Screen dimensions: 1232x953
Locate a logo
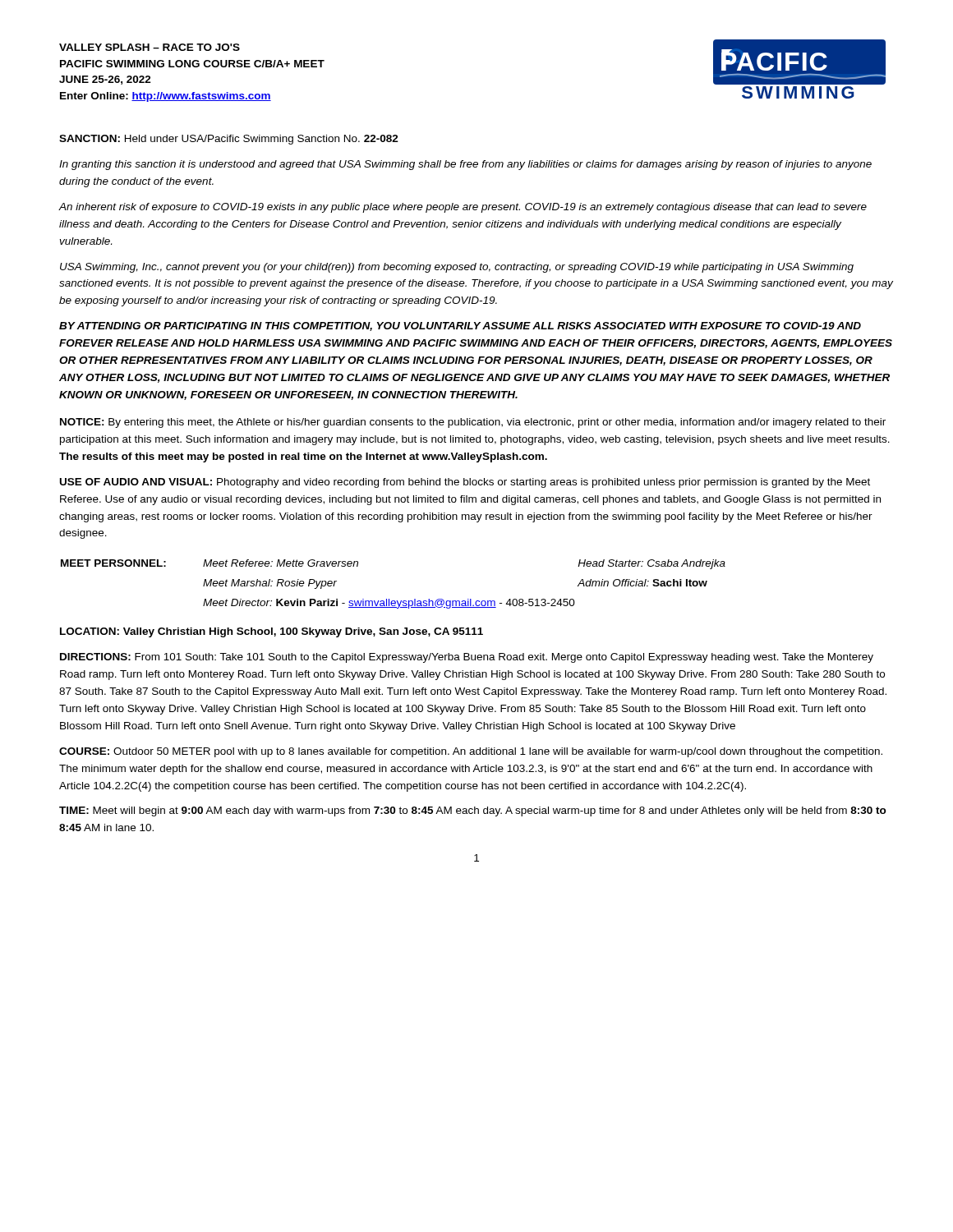click(803, 78)
